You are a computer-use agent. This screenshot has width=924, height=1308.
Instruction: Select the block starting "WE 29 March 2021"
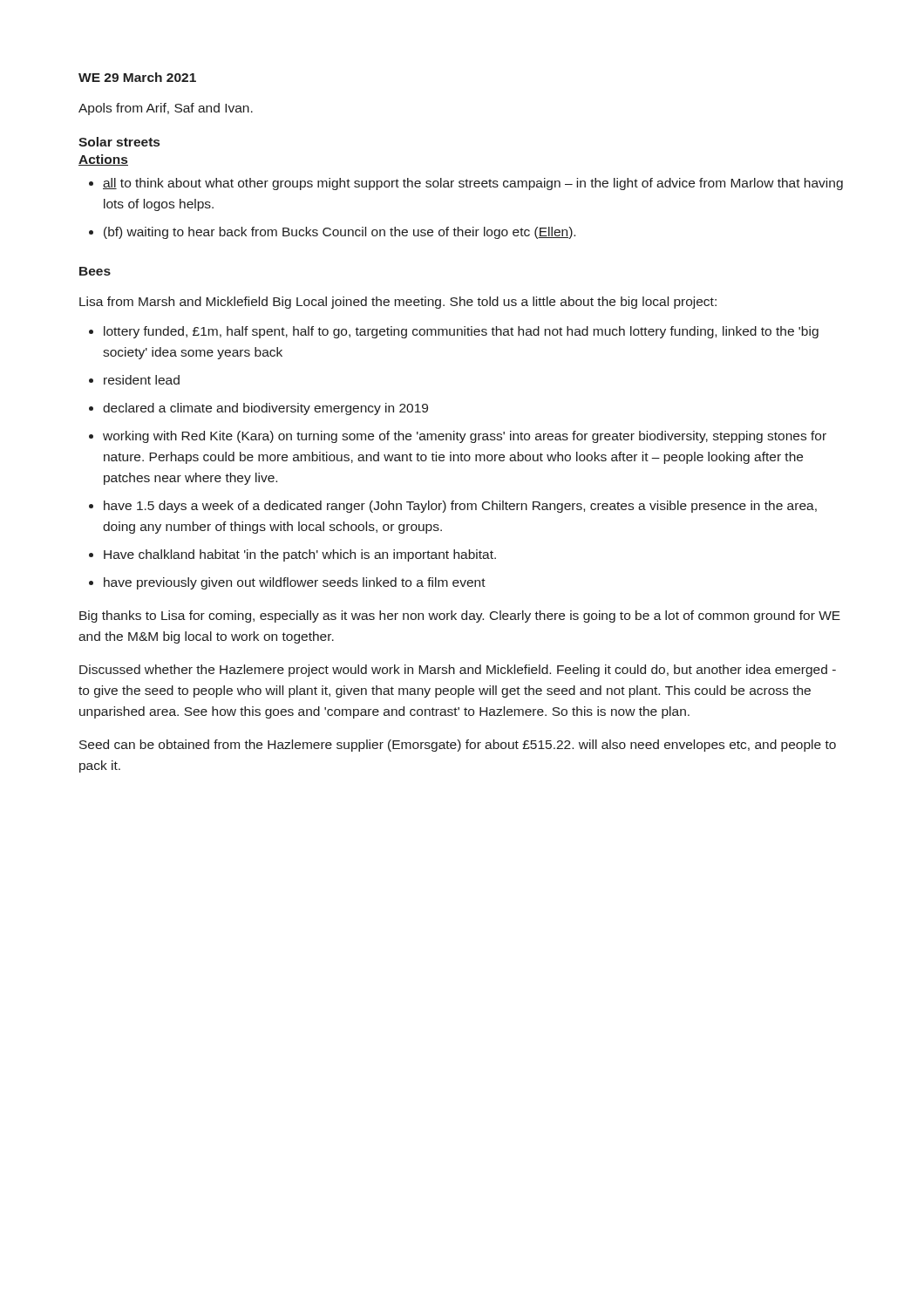click(x=137, y=77)
